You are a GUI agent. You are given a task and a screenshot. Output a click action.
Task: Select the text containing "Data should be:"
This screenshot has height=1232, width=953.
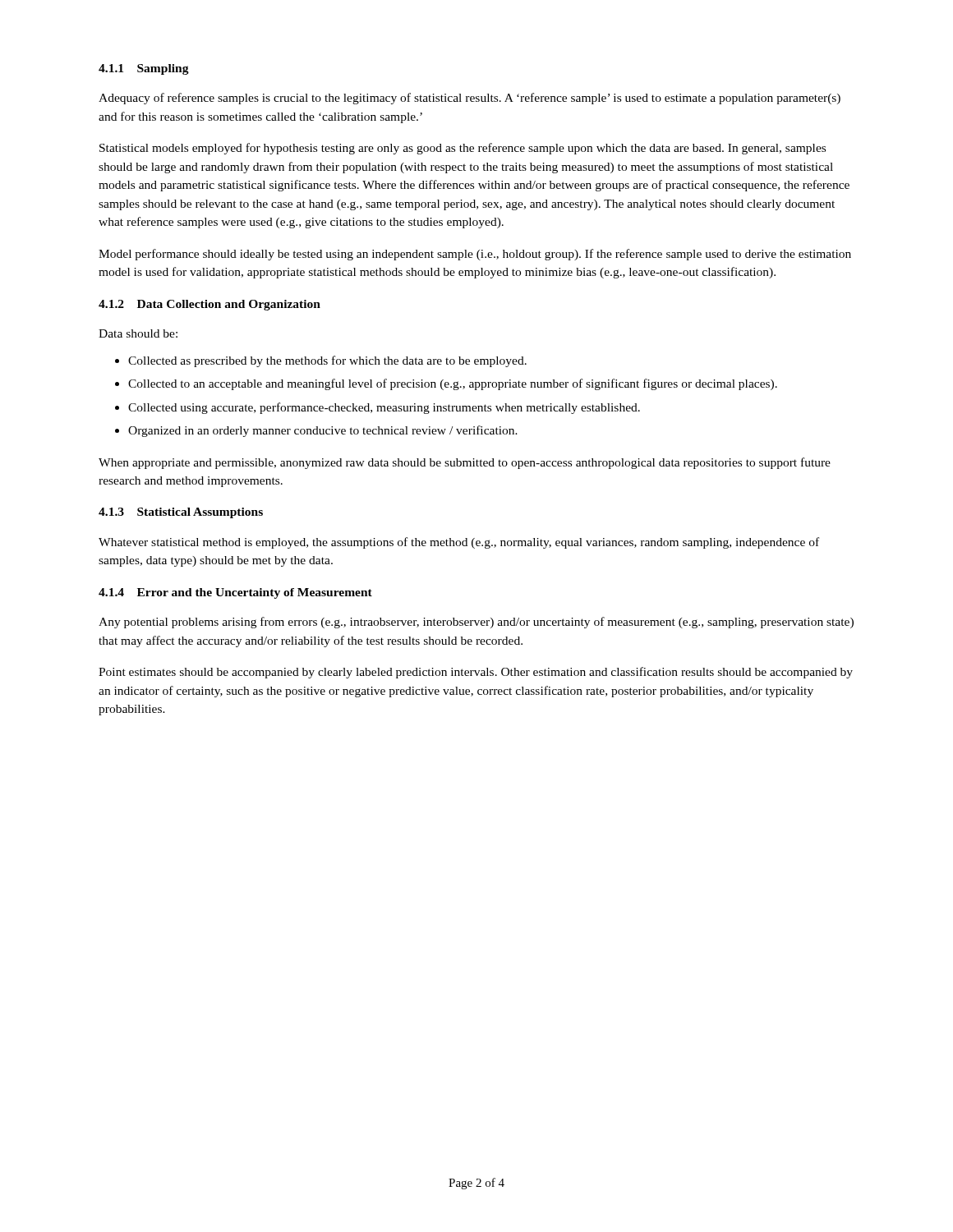click(139, 333)
